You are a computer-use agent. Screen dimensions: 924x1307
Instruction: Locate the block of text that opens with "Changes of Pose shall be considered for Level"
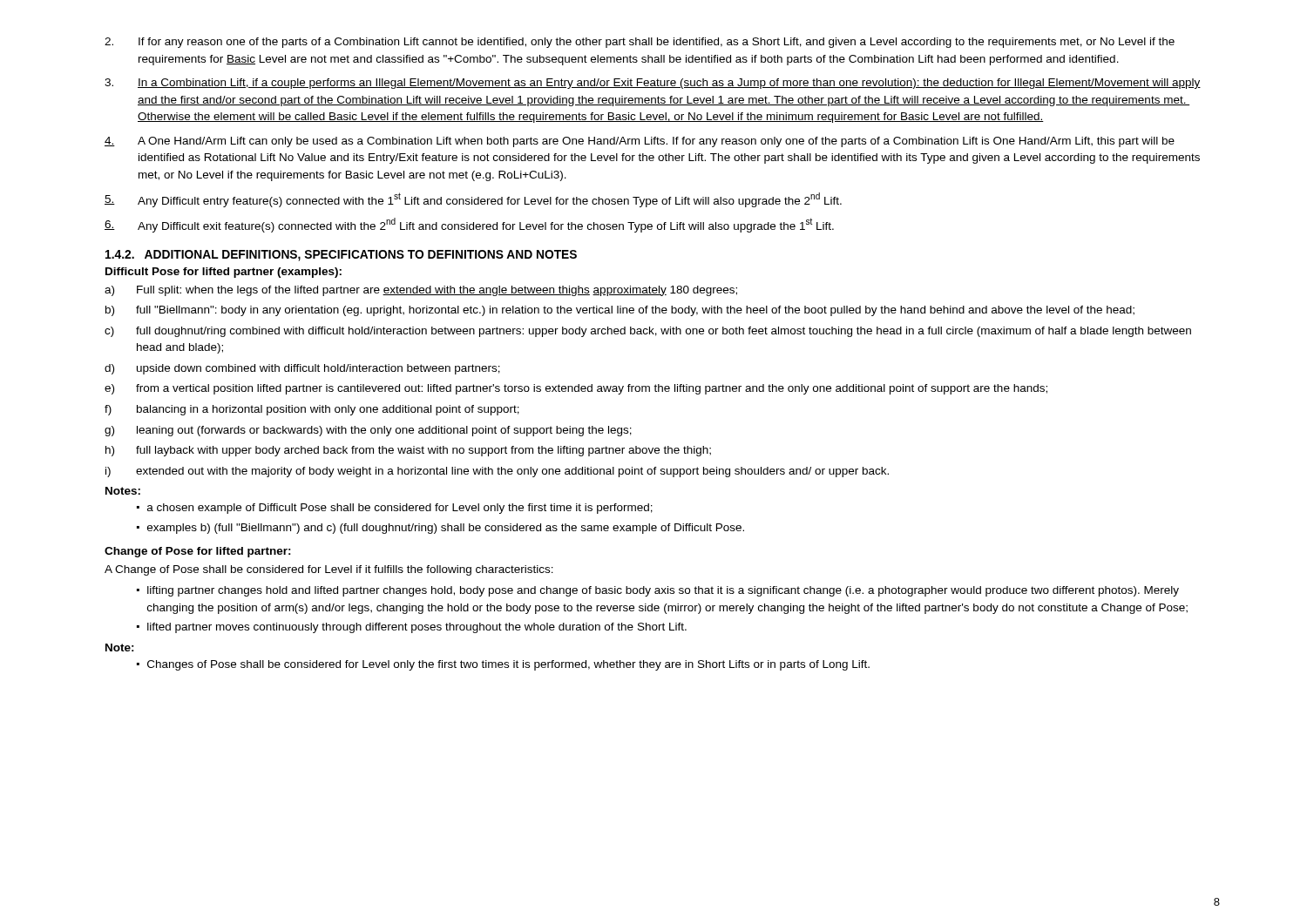tap(509, 664)
